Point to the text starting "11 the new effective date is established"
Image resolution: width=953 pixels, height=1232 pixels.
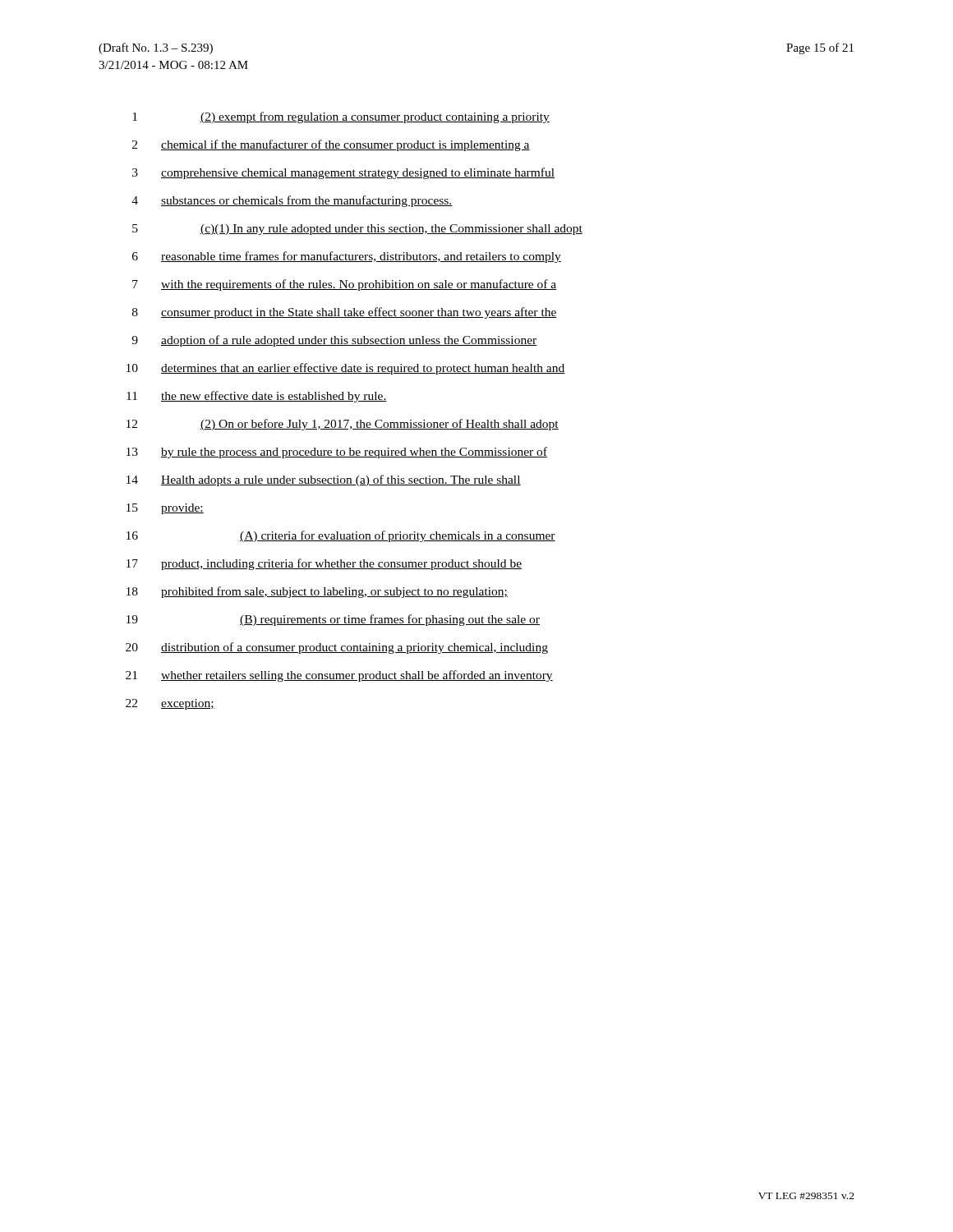pos(257,397)
